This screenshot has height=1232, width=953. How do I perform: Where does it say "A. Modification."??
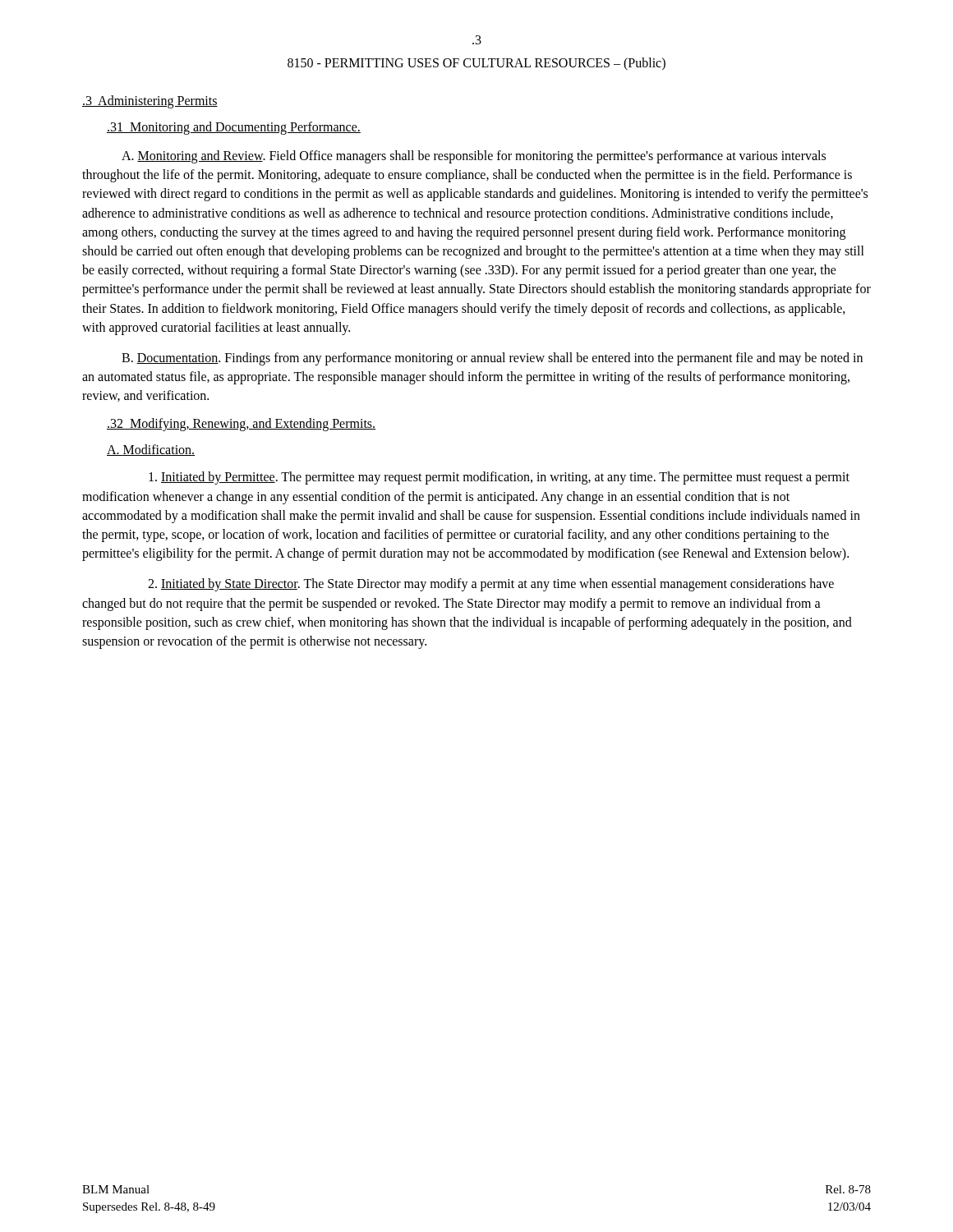(x=151, y=450)
